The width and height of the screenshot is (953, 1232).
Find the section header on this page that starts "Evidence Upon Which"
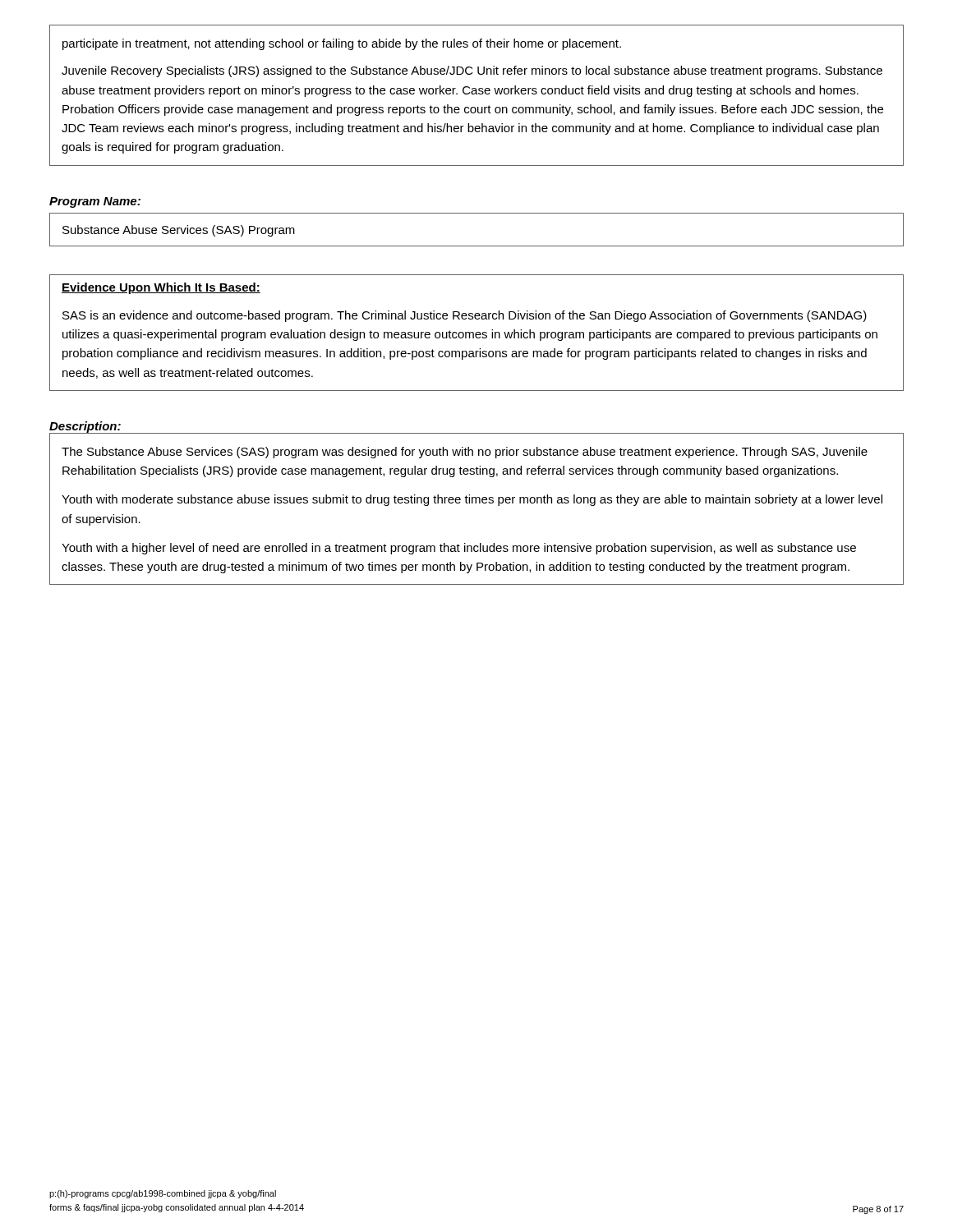(x=161, y=287)
